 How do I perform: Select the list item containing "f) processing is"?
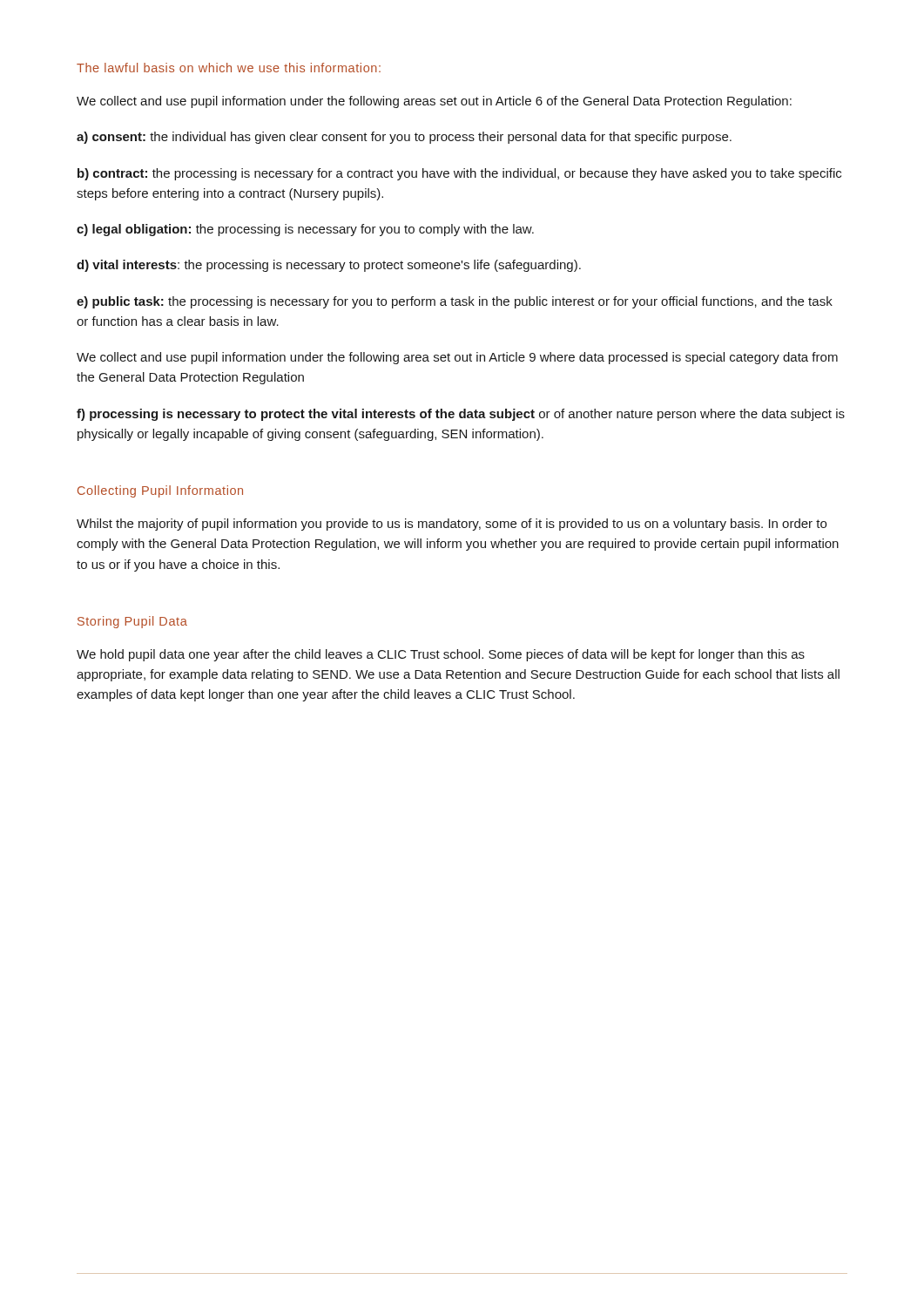click(x=462, y=423)
